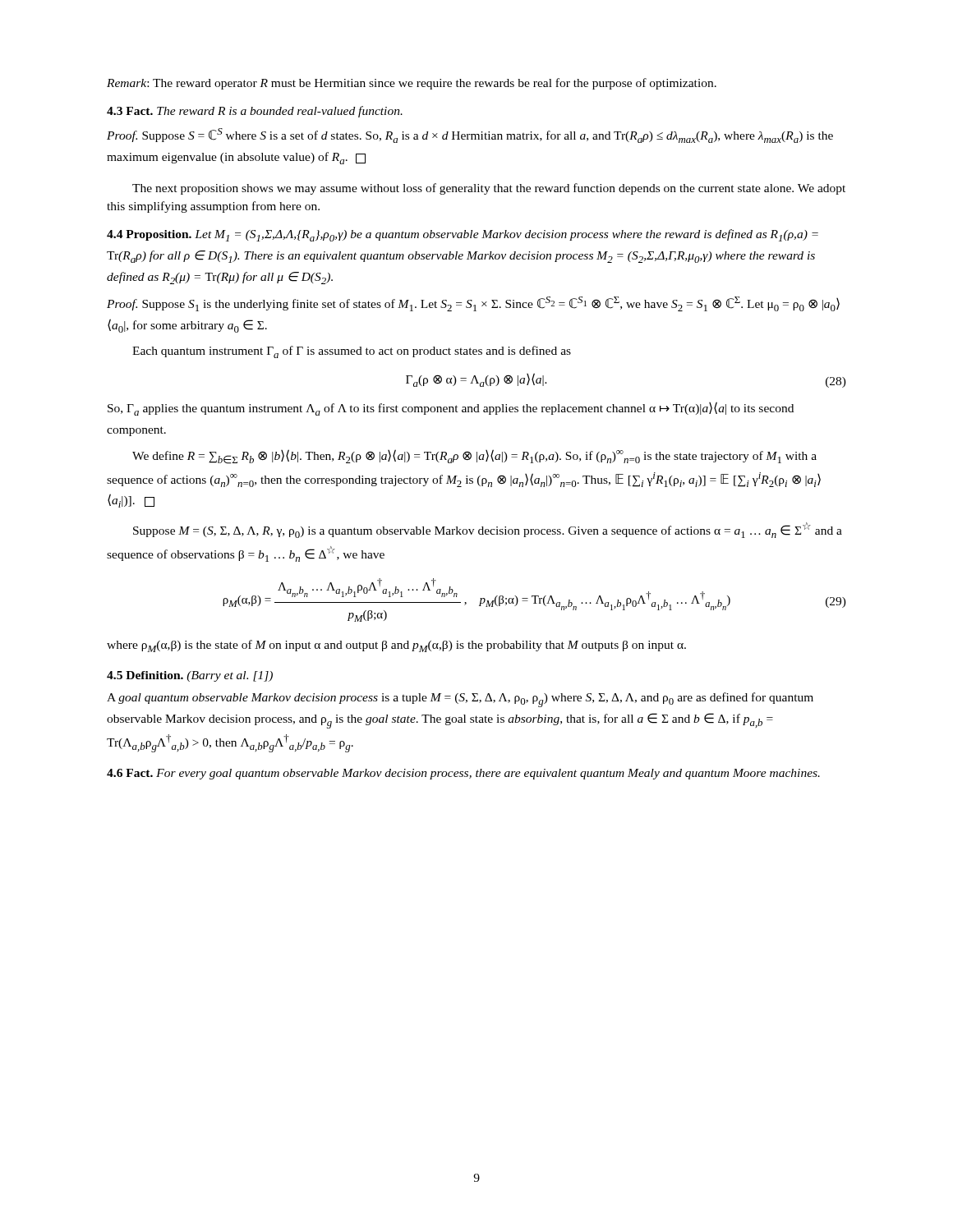
Task: Navigate to the text block starting "4.5 Definition. (Barry et al."
Action: click(x=190, y=675)
